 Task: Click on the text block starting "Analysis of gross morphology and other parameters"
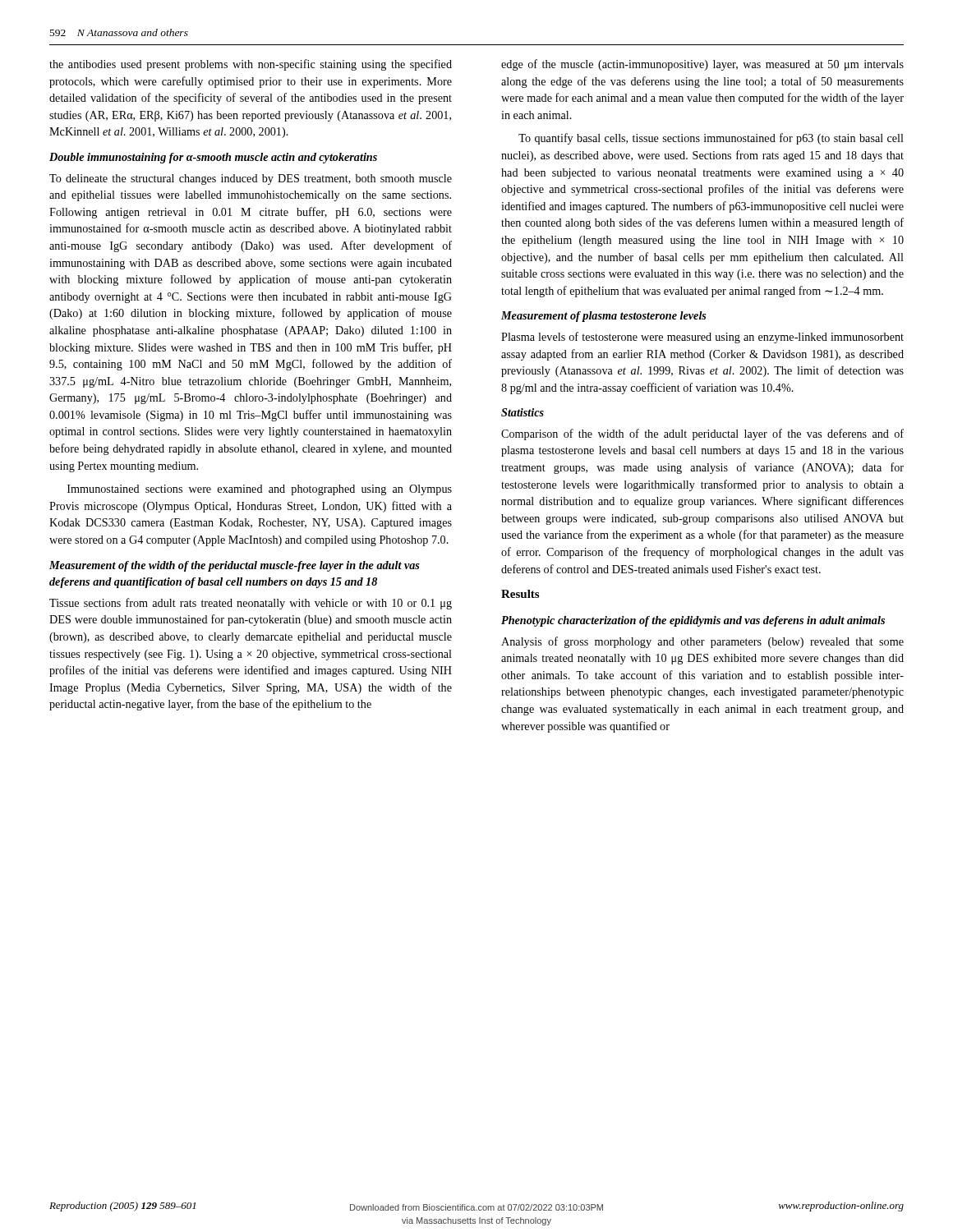tap(702, 684)
